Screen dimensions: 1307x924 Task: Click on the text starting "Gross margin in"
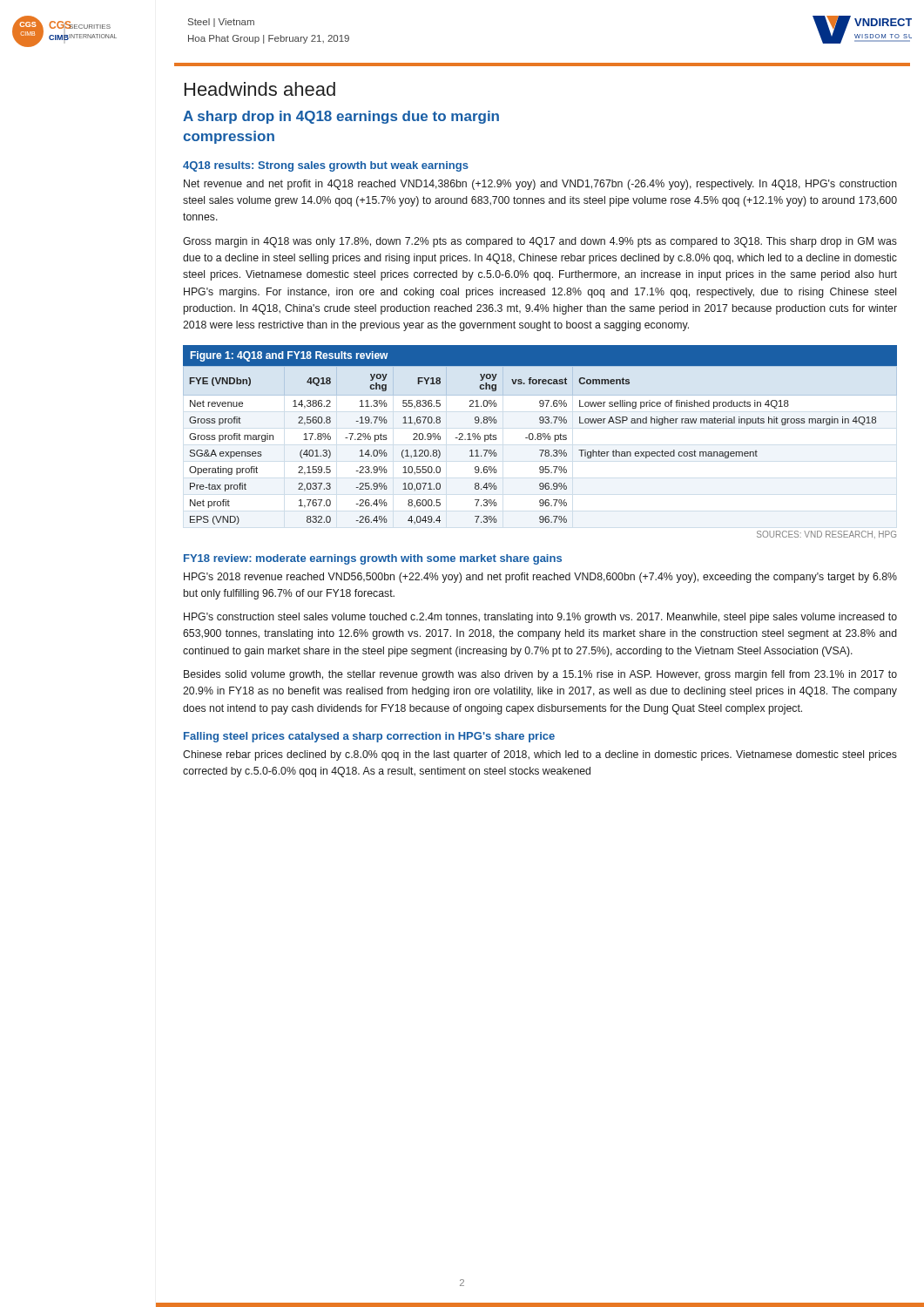coord(540,283)
